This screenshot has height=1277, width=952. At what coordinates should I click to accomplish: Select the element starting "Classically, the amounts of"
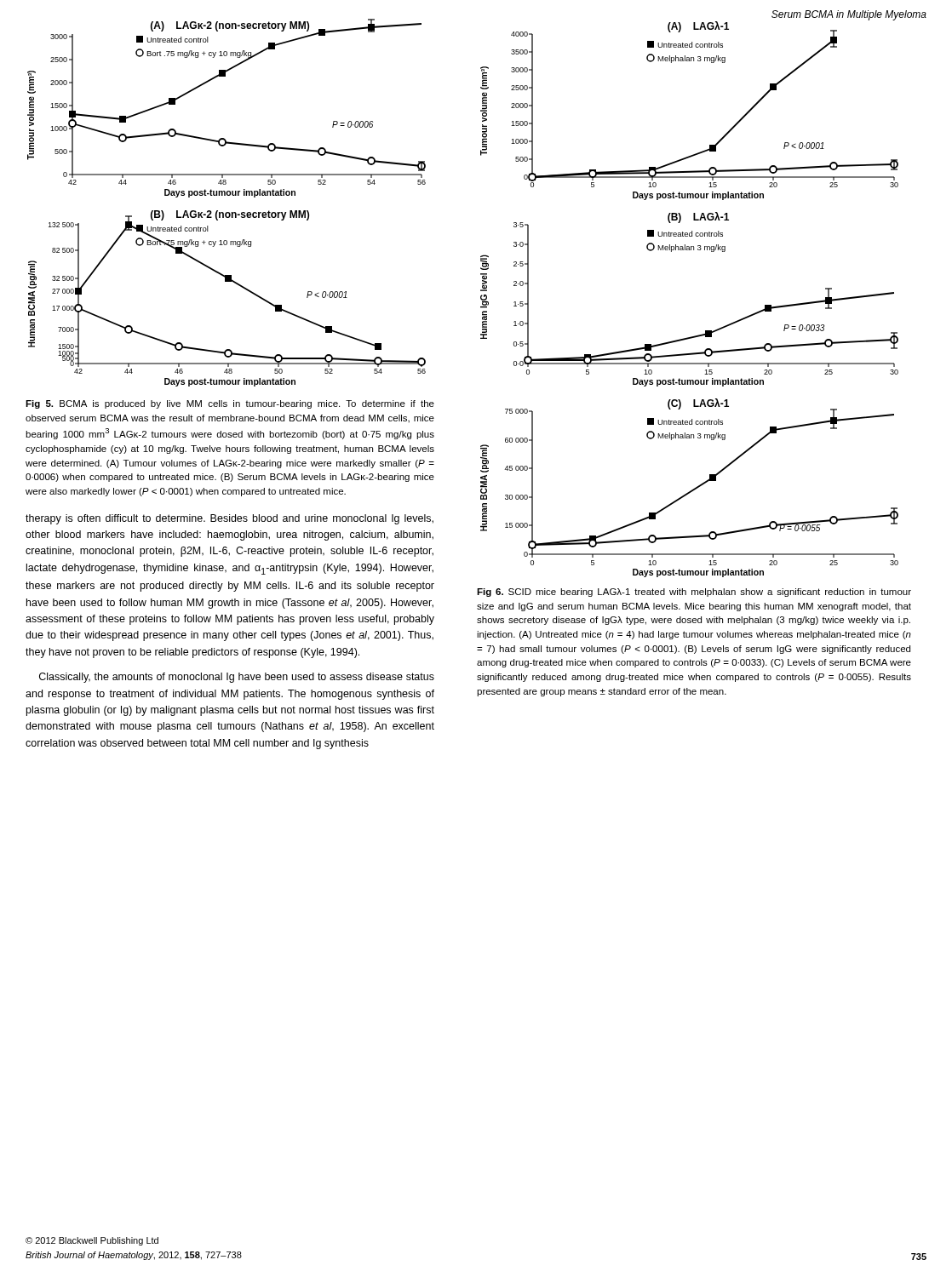click(230, 710)
